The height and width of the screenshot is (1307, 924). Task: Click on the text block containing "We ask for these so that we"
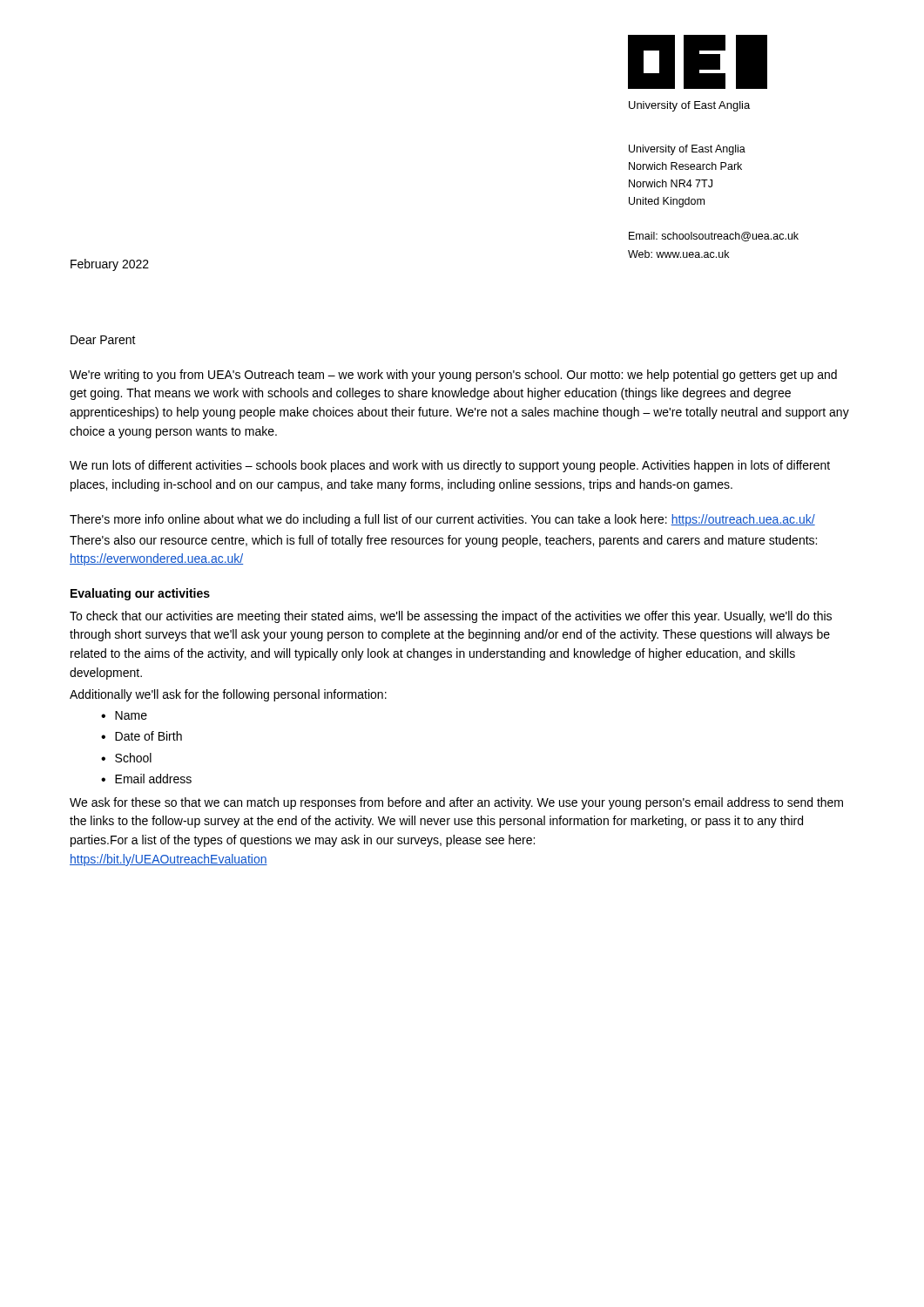click(x=457, y=830)
